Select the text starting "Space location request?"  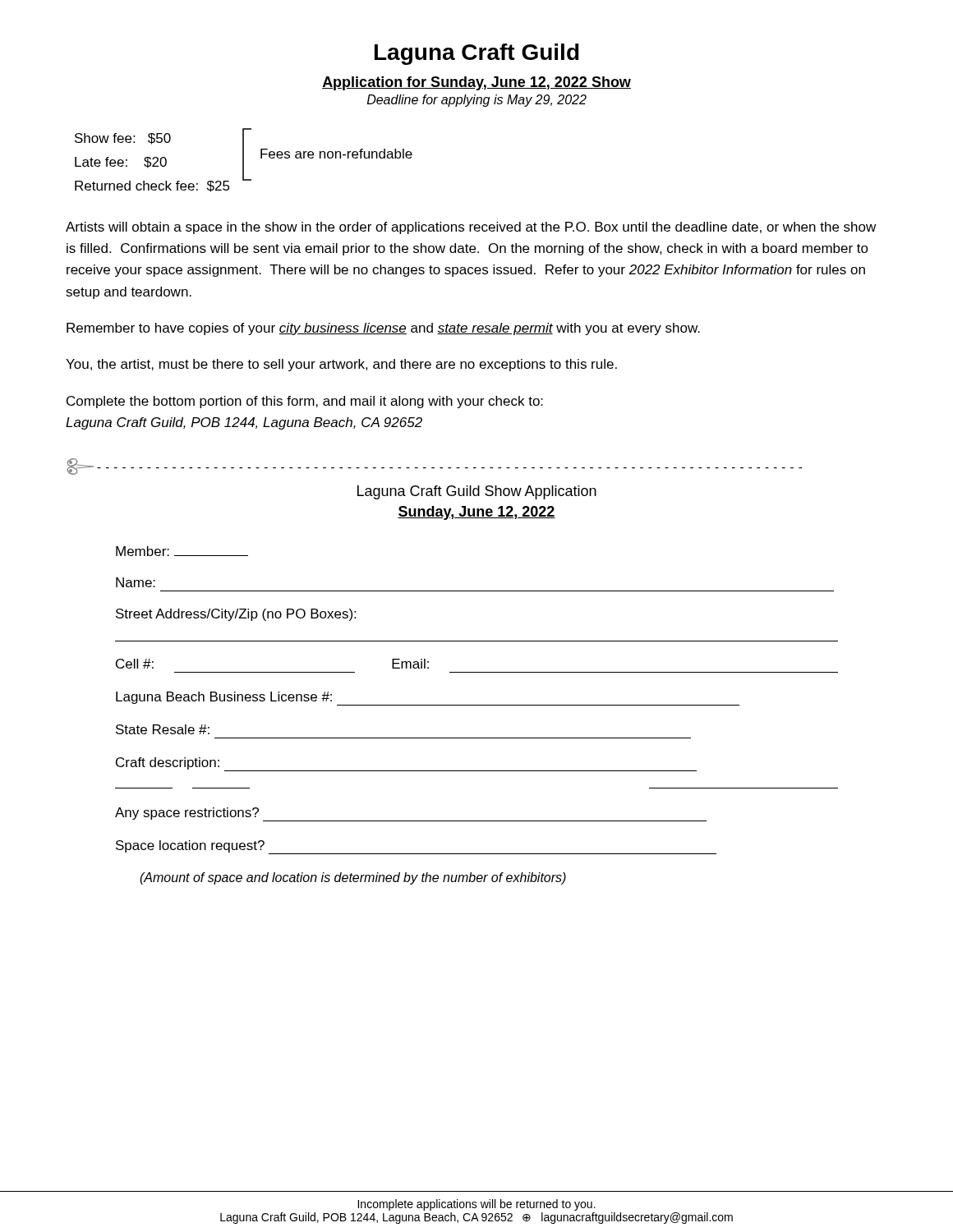pyautogui.click(x=416, y=846)
